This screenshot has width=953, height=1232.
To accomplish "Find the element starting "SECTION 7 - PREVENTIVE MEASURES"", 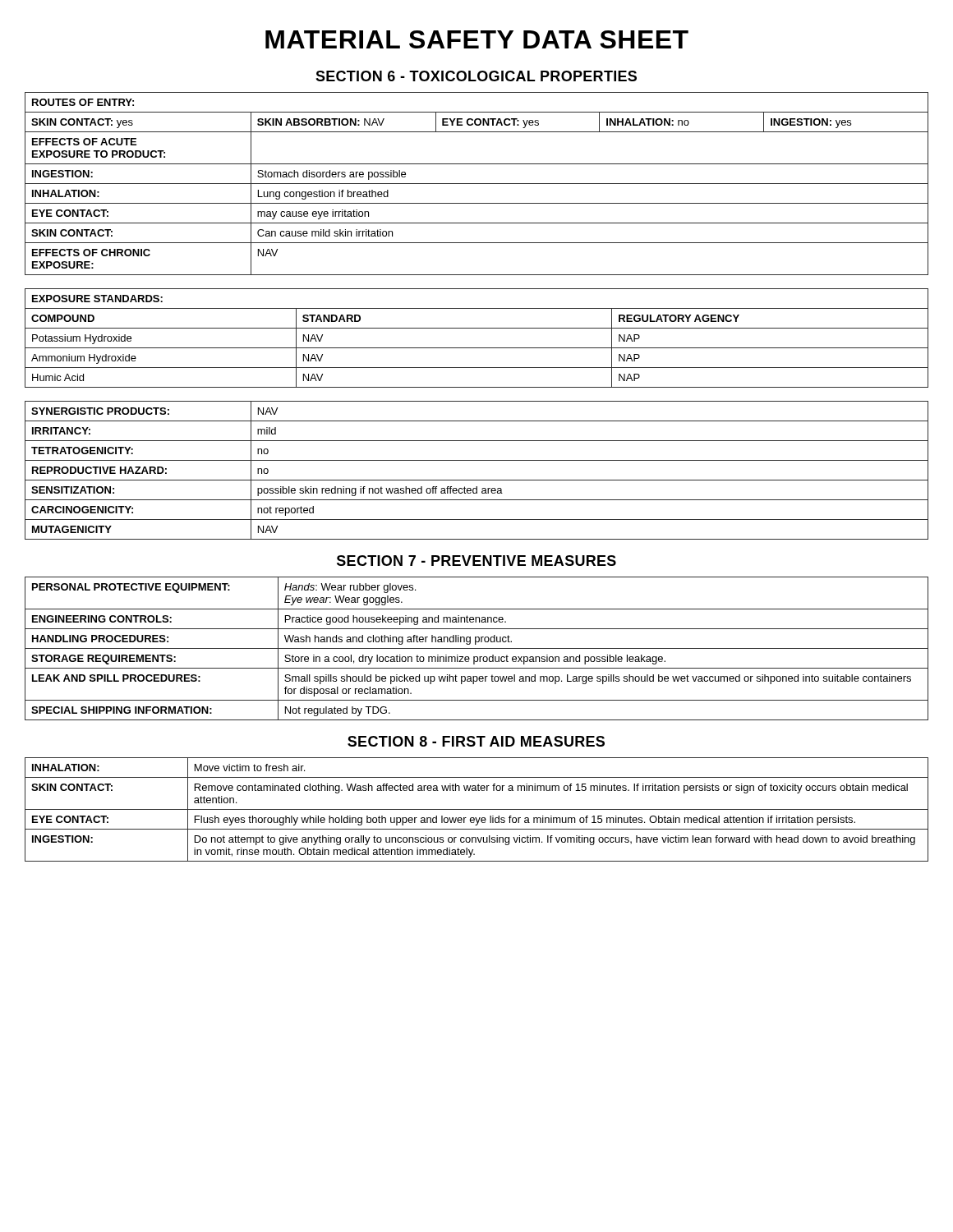I will 476,561.
